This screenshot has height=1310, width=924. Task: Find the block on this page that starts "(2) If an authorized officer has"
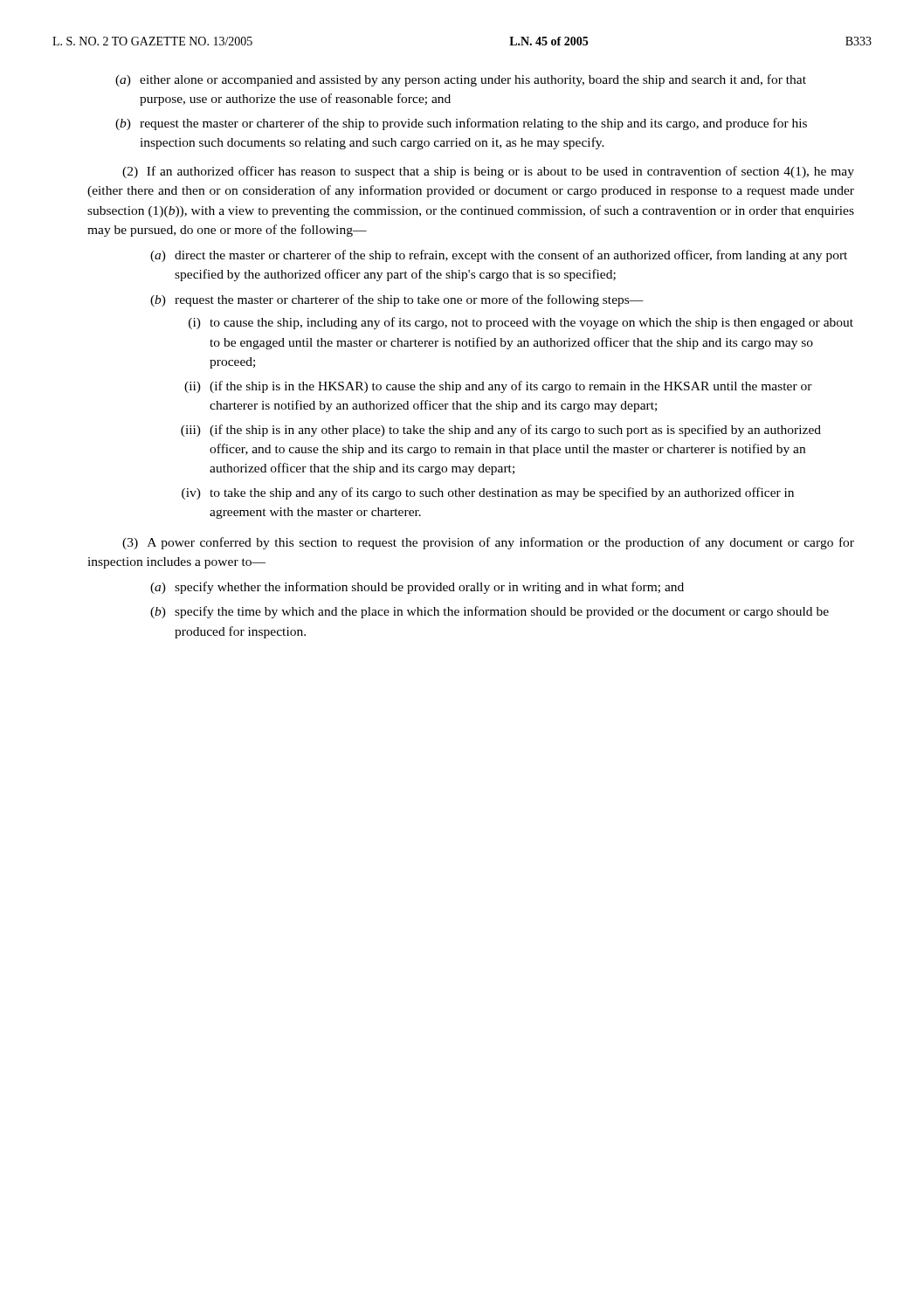pyautogui.click(x=471, y=200)
